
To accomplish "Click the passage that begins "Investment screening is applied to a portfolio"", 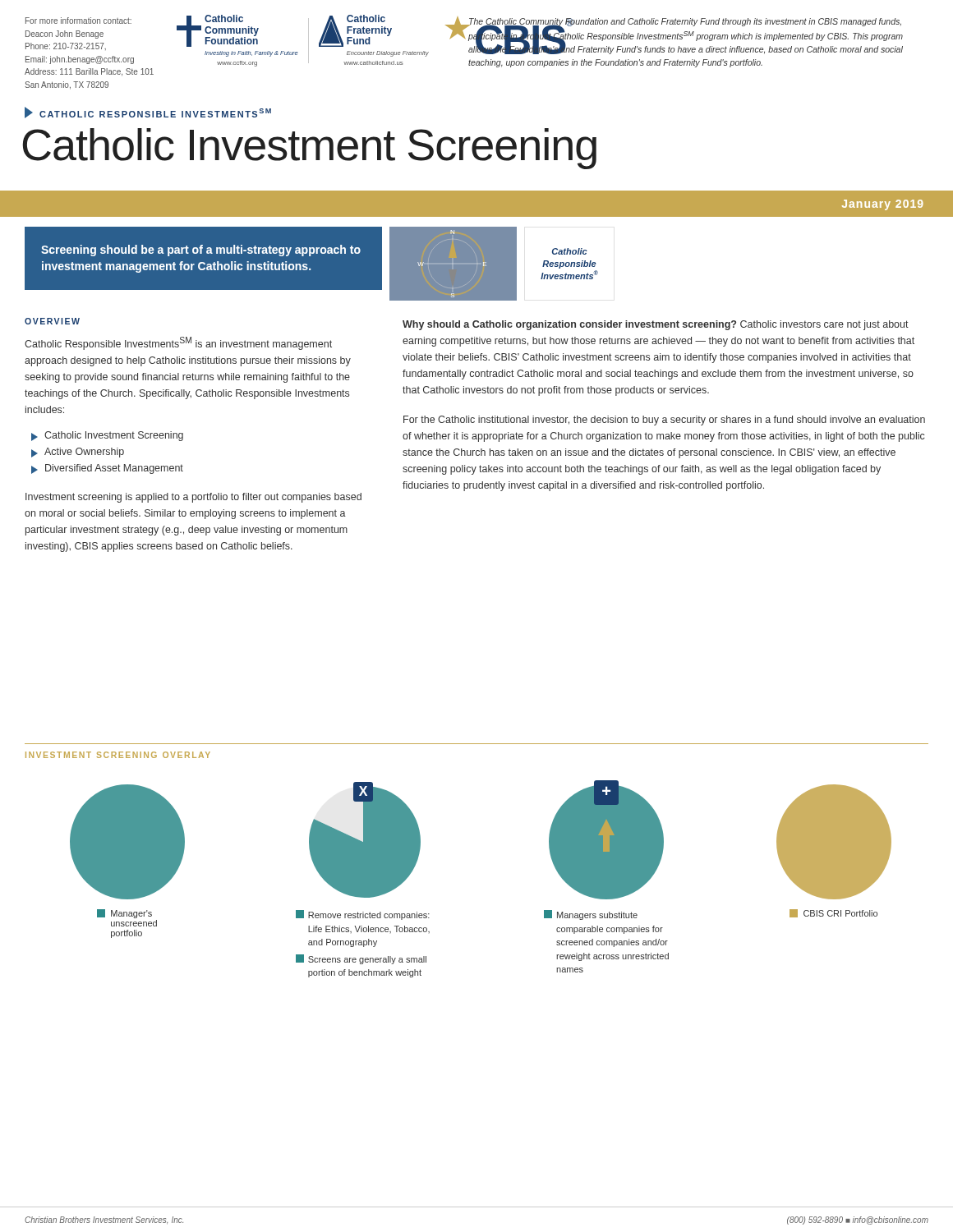I will click(x=193, y=522).
